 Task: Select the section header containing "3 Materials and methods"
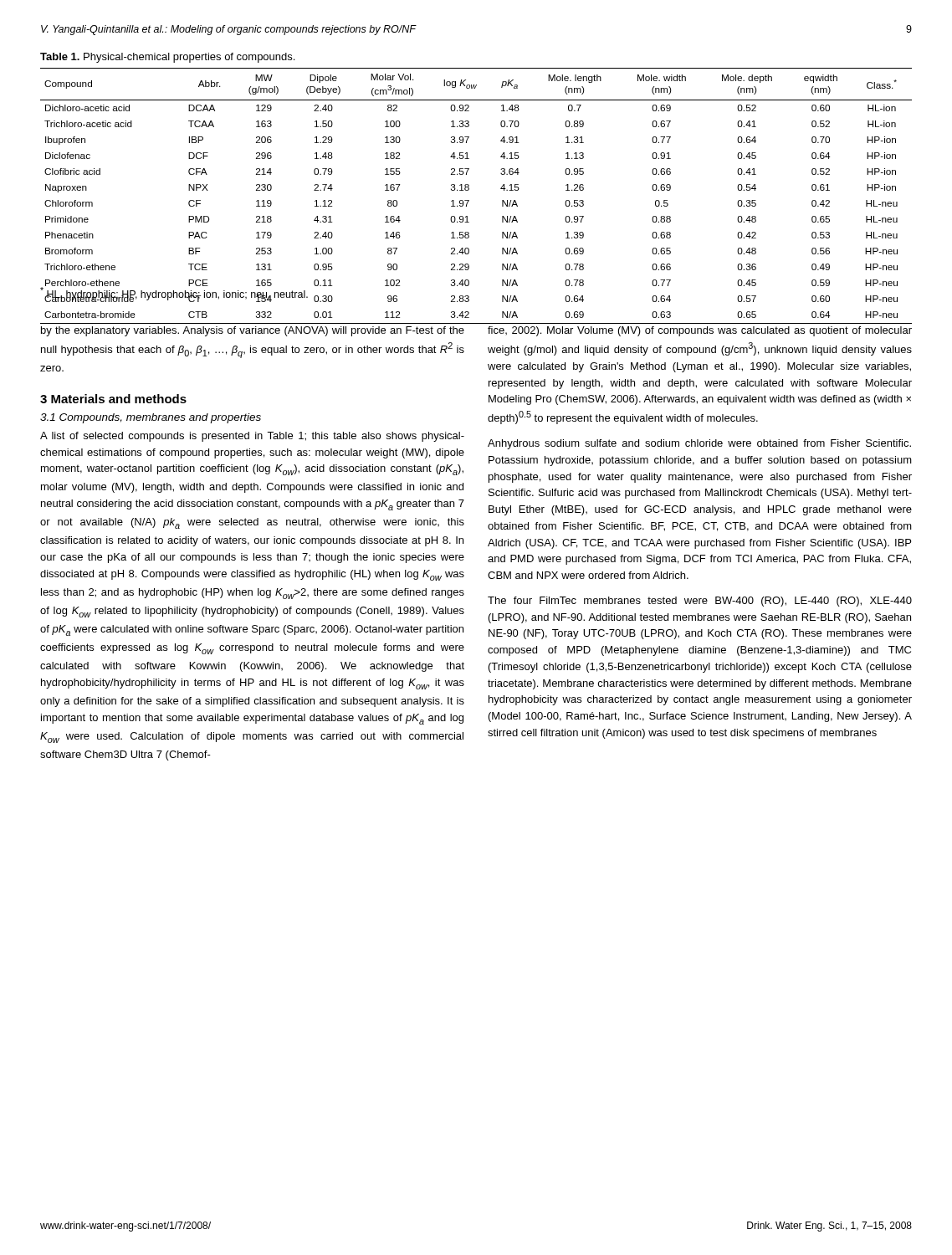[x=113, y=399]
